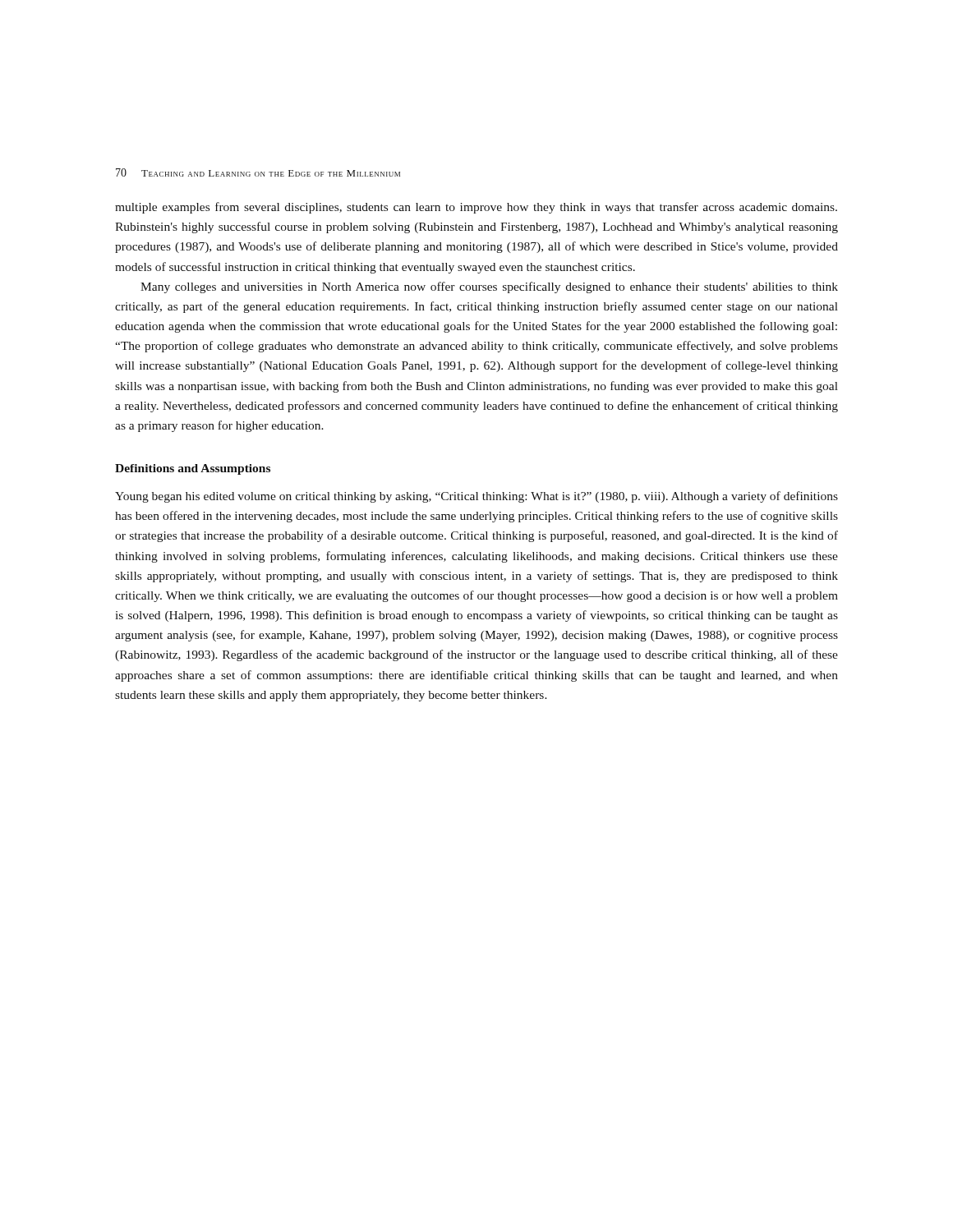The width and height of the screenshot is (953, 1232).
Task: Find "Definitions and Assumptions" on this page
Action: (x=193, y=468)
